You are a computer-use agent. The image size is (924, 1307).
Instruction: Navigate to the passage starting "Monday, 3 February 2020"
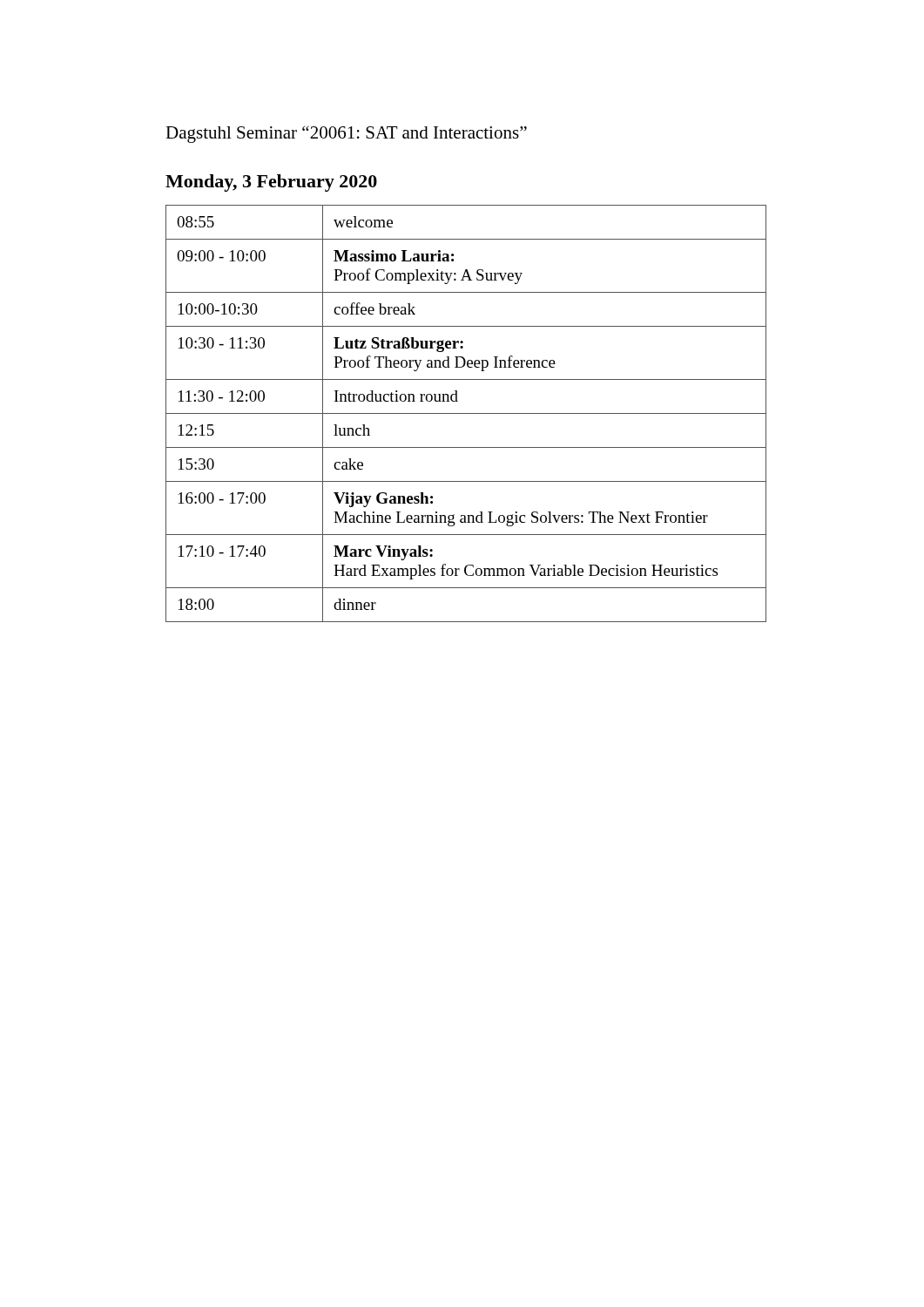tap(271, 181)
